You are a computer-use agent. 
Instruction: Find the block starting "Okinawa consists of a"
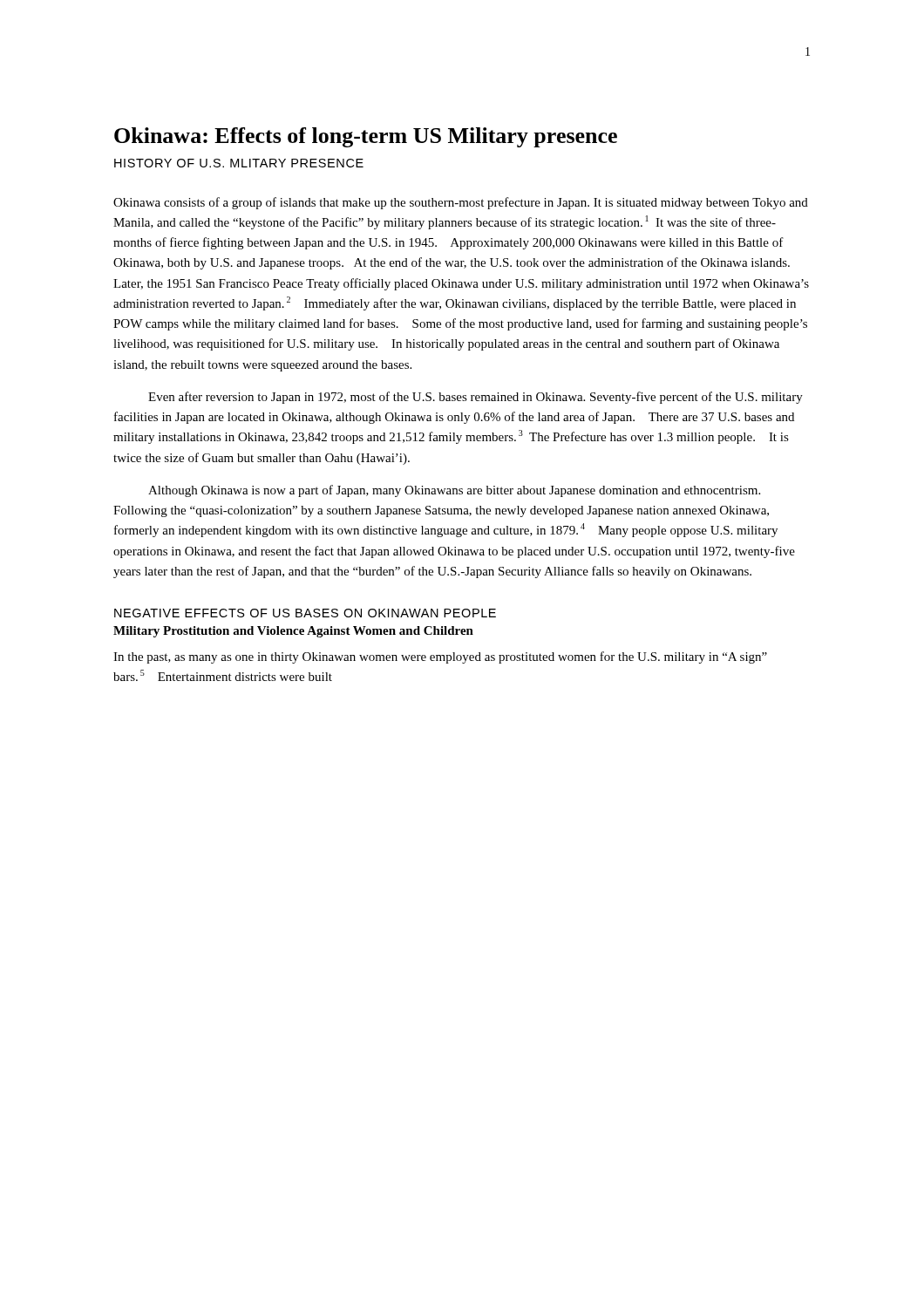pos(462,284)
